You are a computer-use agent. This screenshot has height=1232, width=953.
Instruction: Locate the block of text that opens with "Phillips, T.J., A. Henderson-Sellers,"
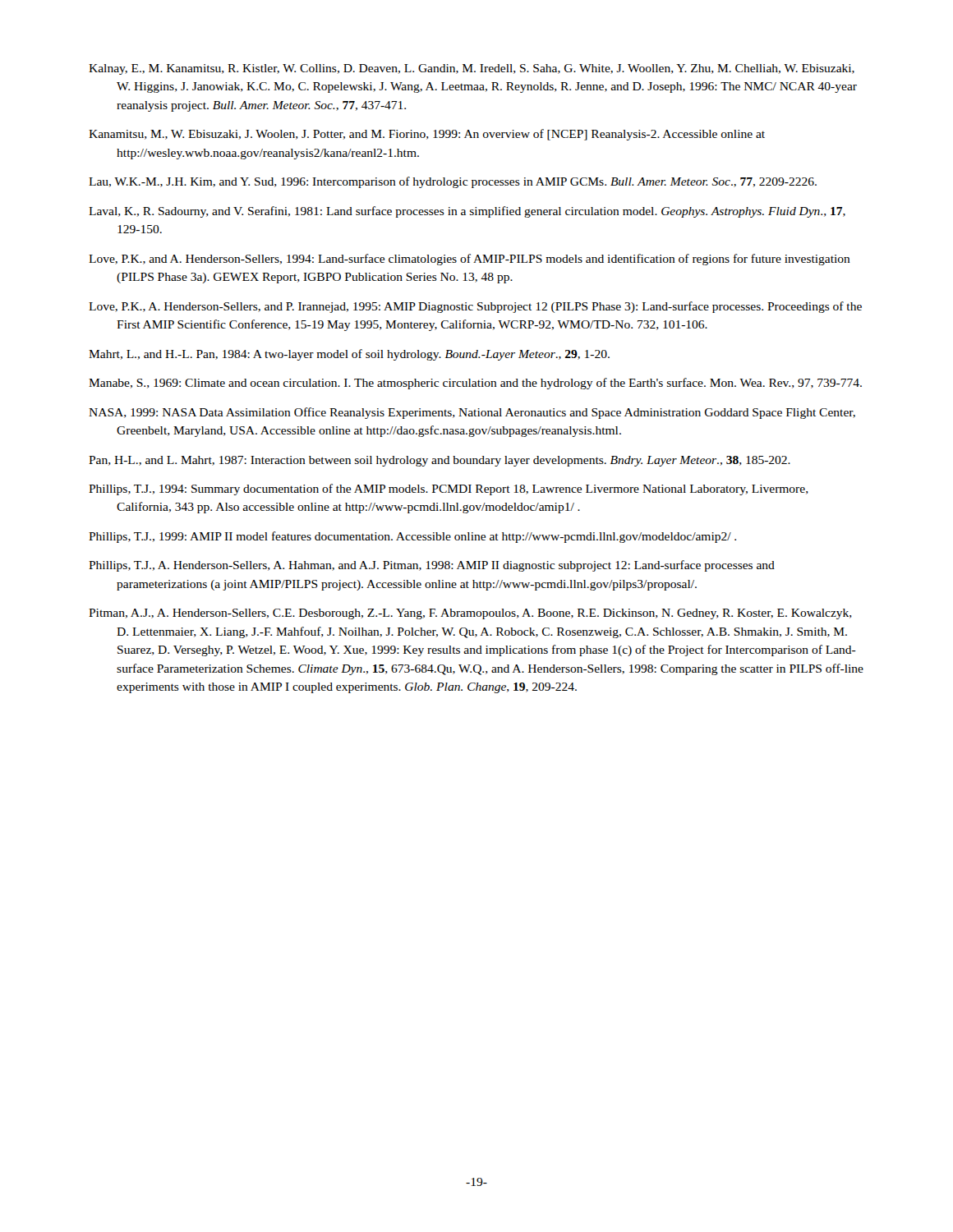432,574
